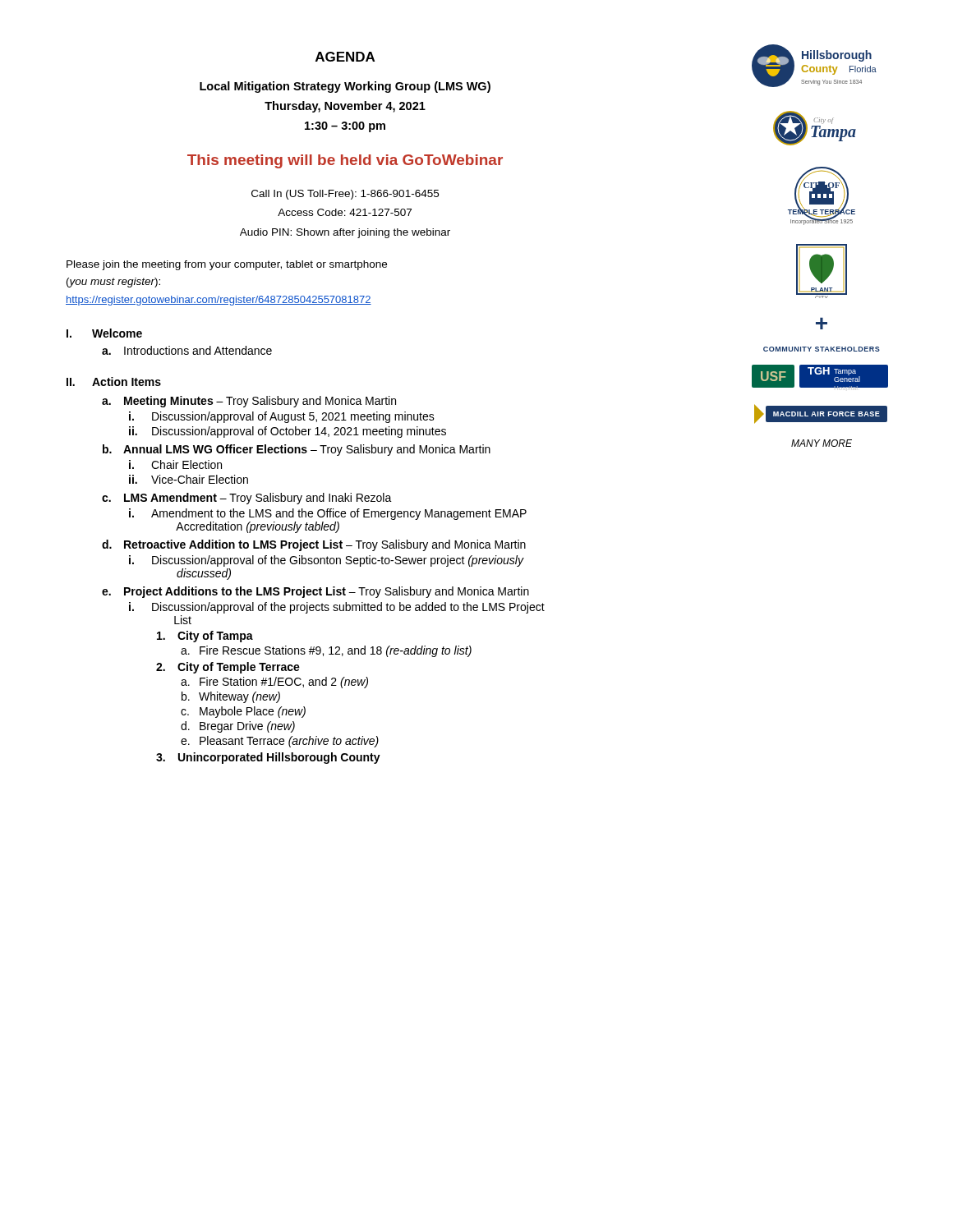Locate the element starting "City of Tampa"
953x1232 pixels.
tap(204, 635)
